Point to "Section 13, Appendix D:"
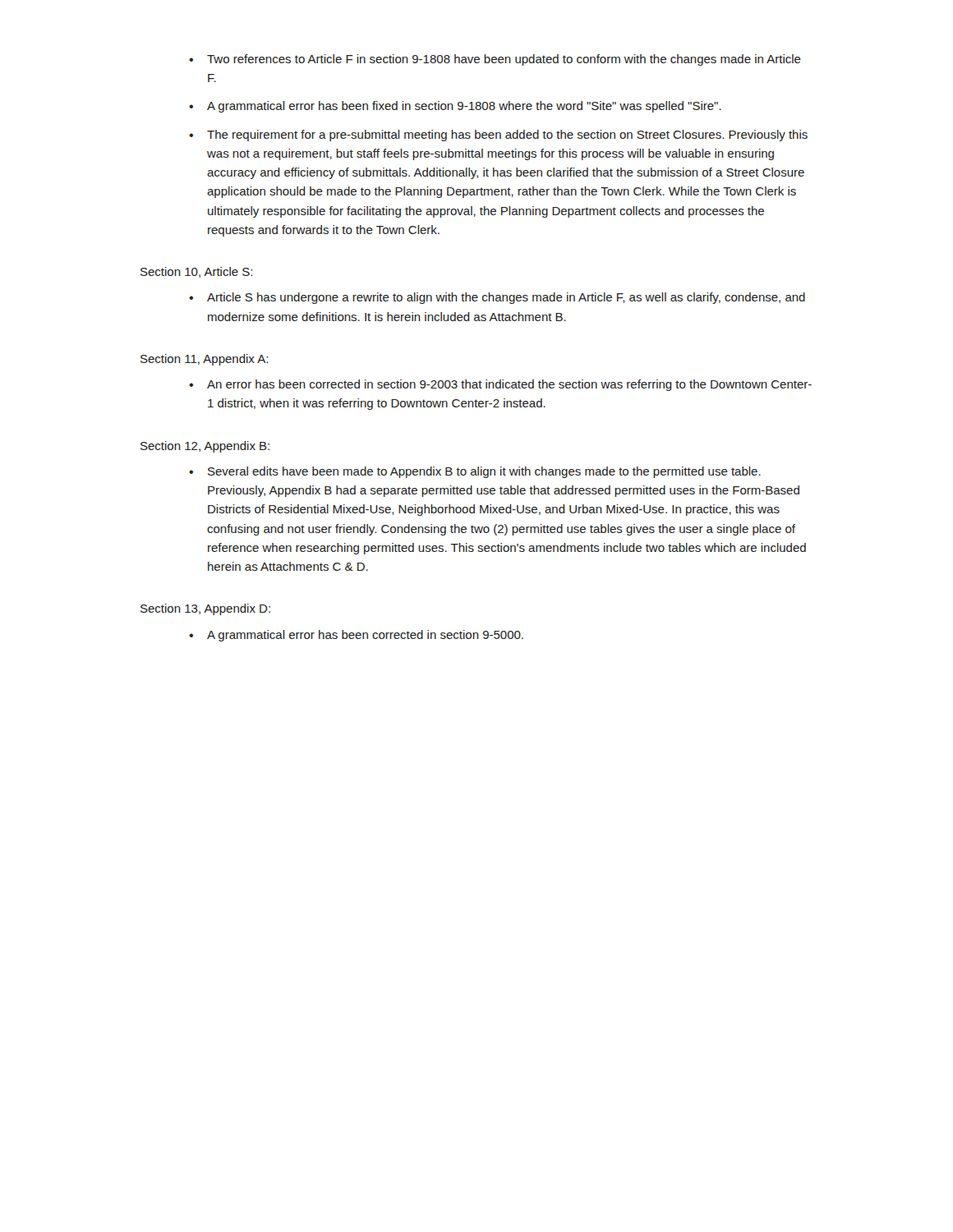The height and width of the screenshot is (1232, 953). tap(205, 608)
